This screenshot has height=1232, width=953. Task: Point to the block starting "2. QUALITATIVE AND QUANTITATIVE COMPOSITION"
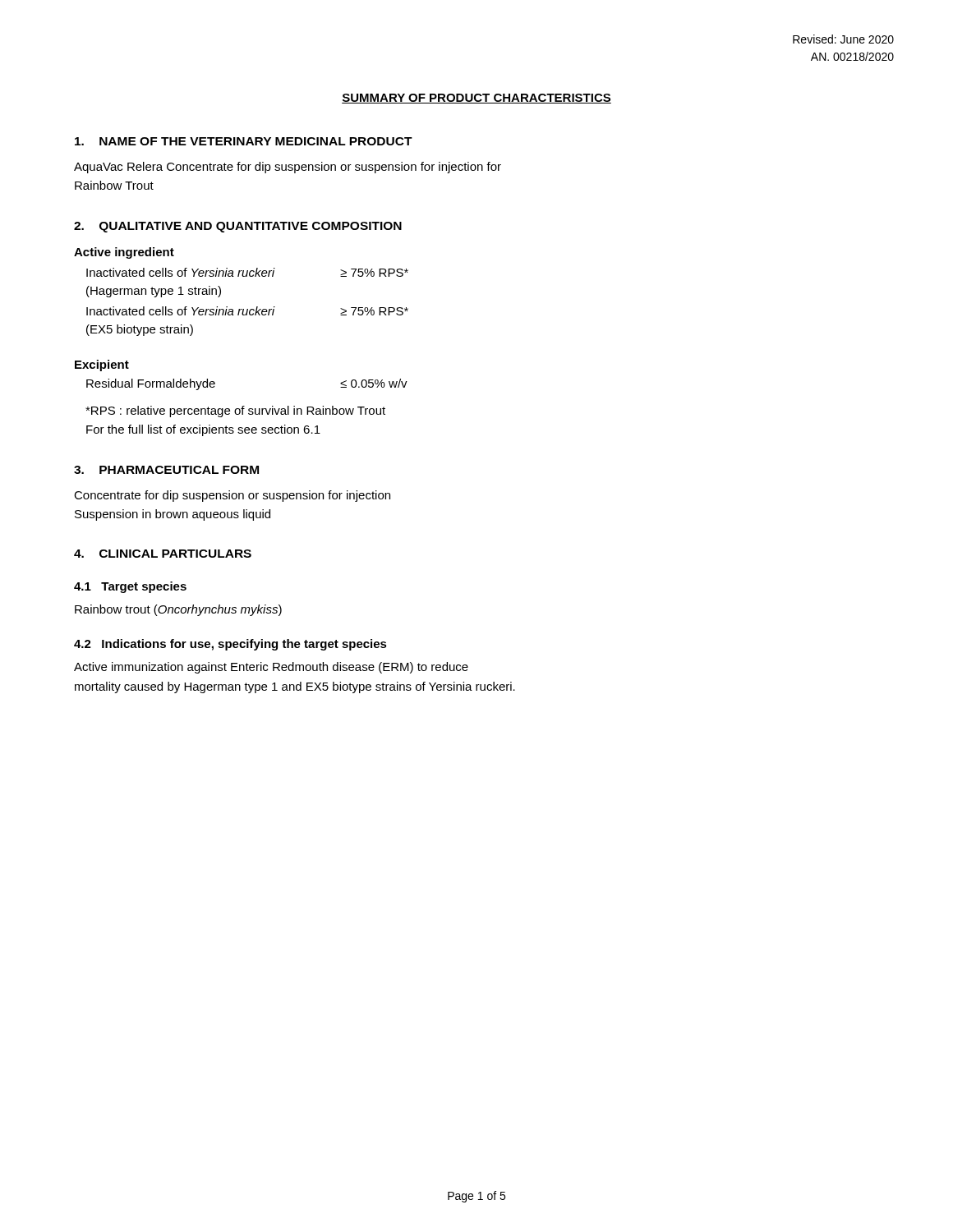tap(238, 225)
